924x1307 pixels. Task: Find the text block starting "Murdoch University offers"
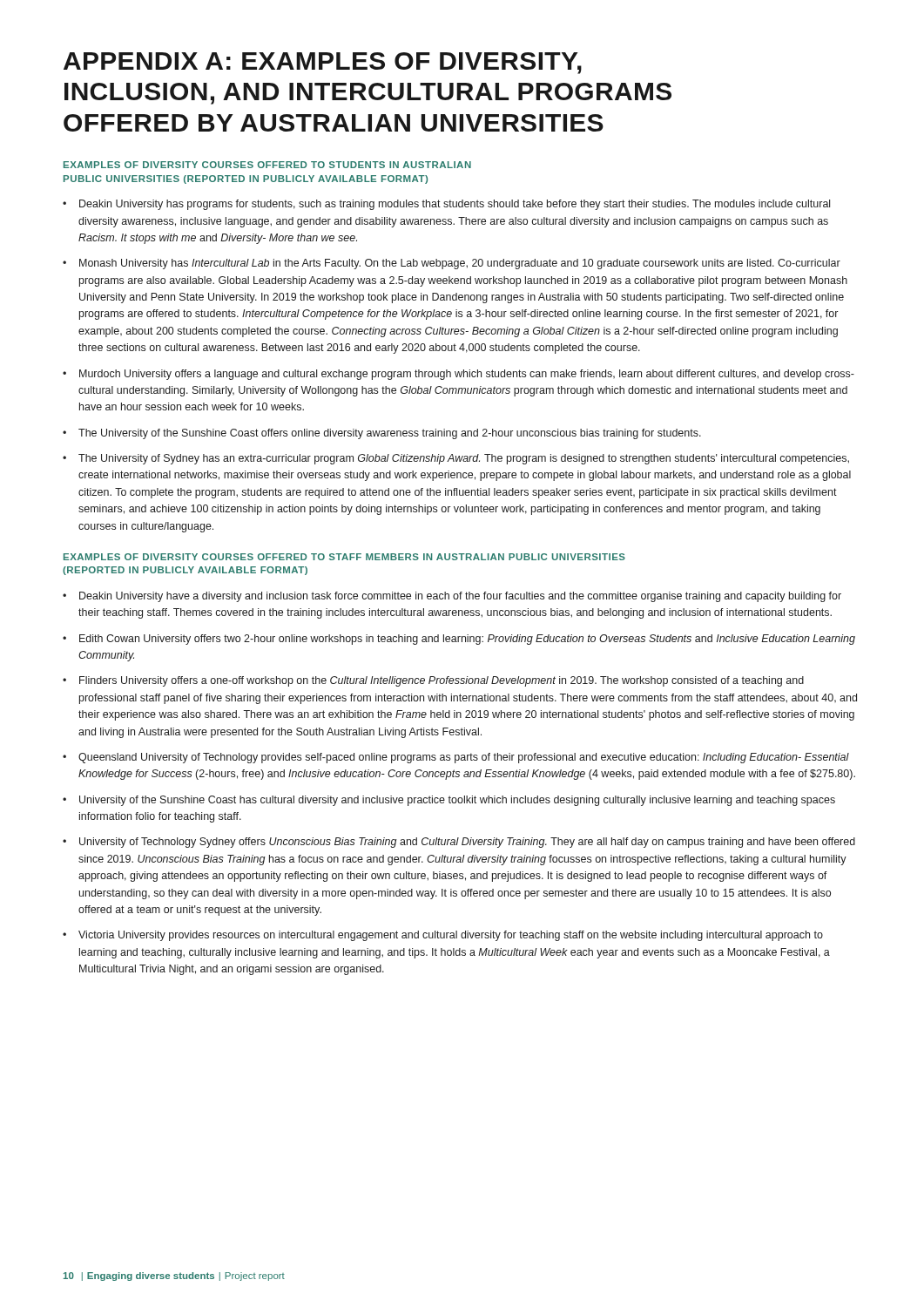click(466, 390)
